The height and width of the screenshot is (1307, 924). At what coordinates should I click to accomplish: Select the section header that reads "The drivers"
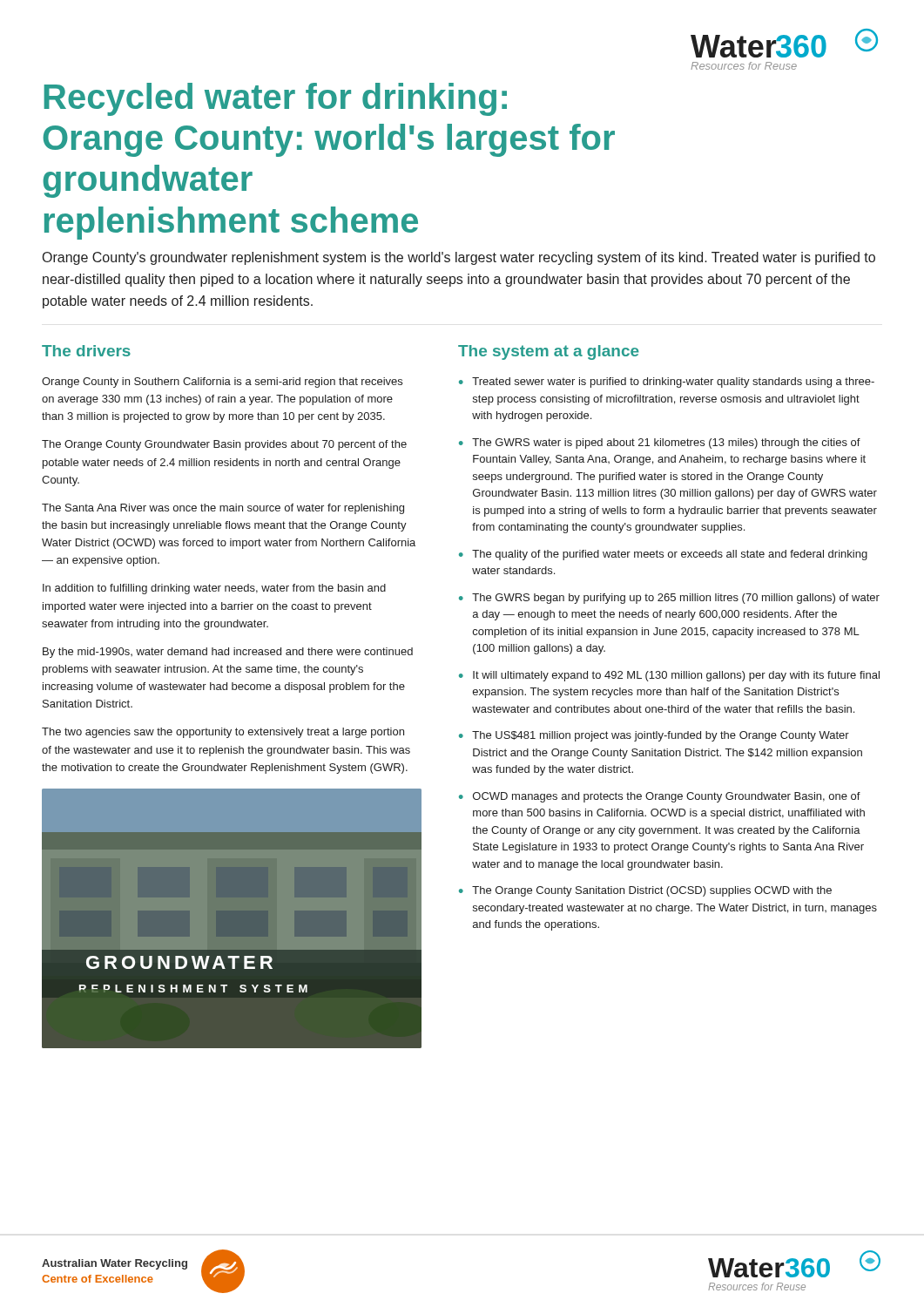pyautogui.click(x=86, y=351)
